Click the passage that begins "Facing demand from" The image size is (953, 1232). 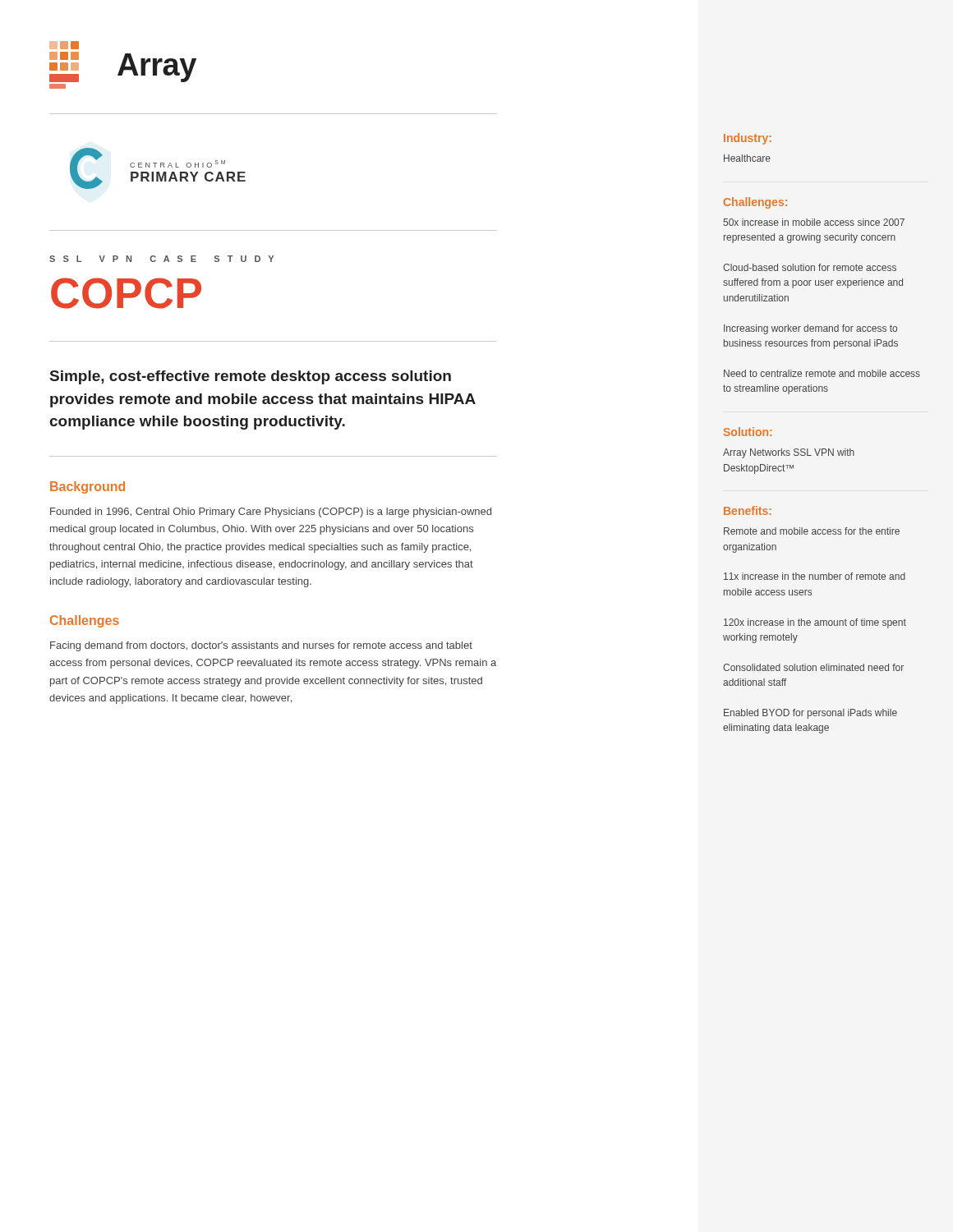tap(273, 671)
